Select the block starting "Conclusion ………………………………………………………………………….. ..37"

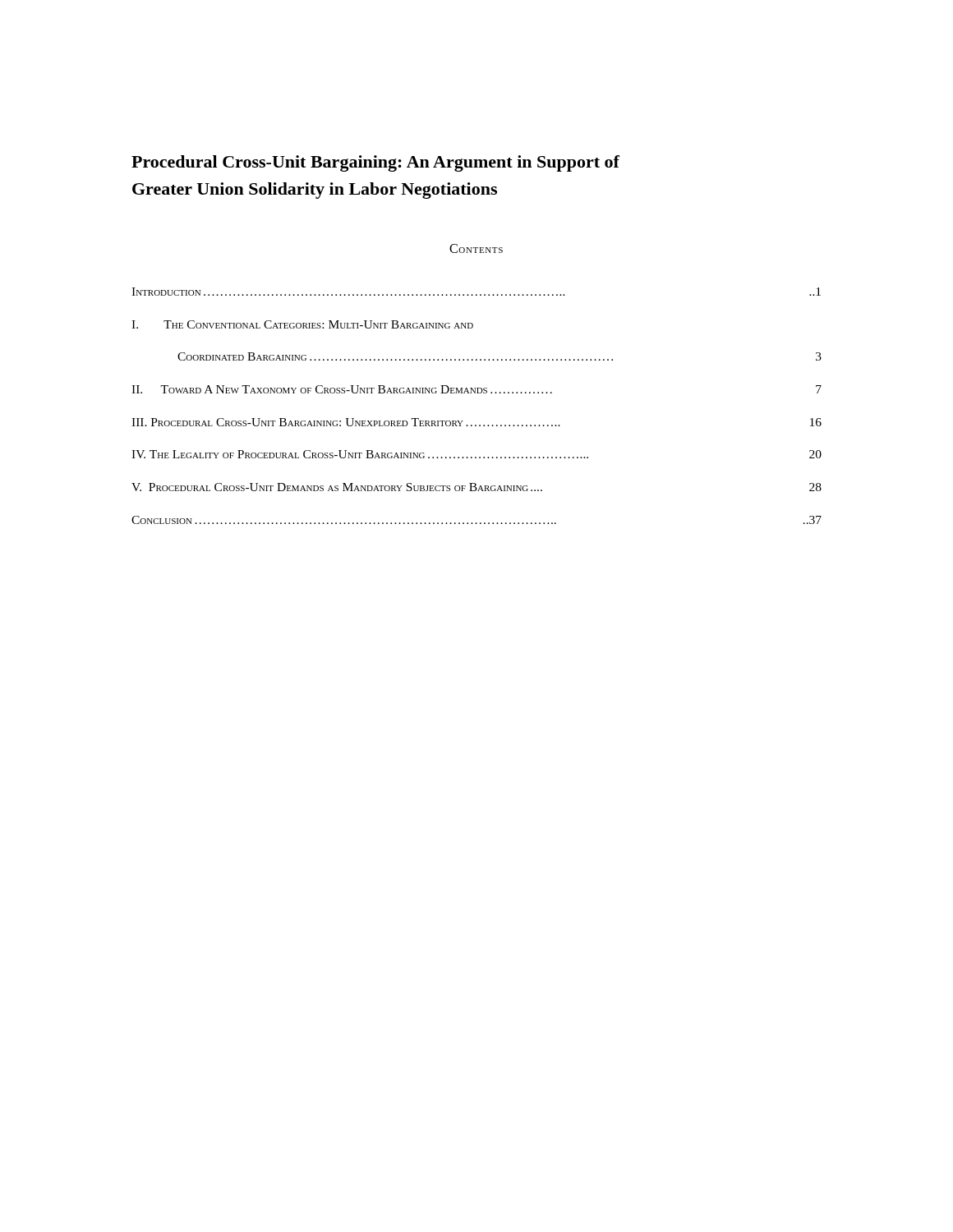[x=476, y=520]
